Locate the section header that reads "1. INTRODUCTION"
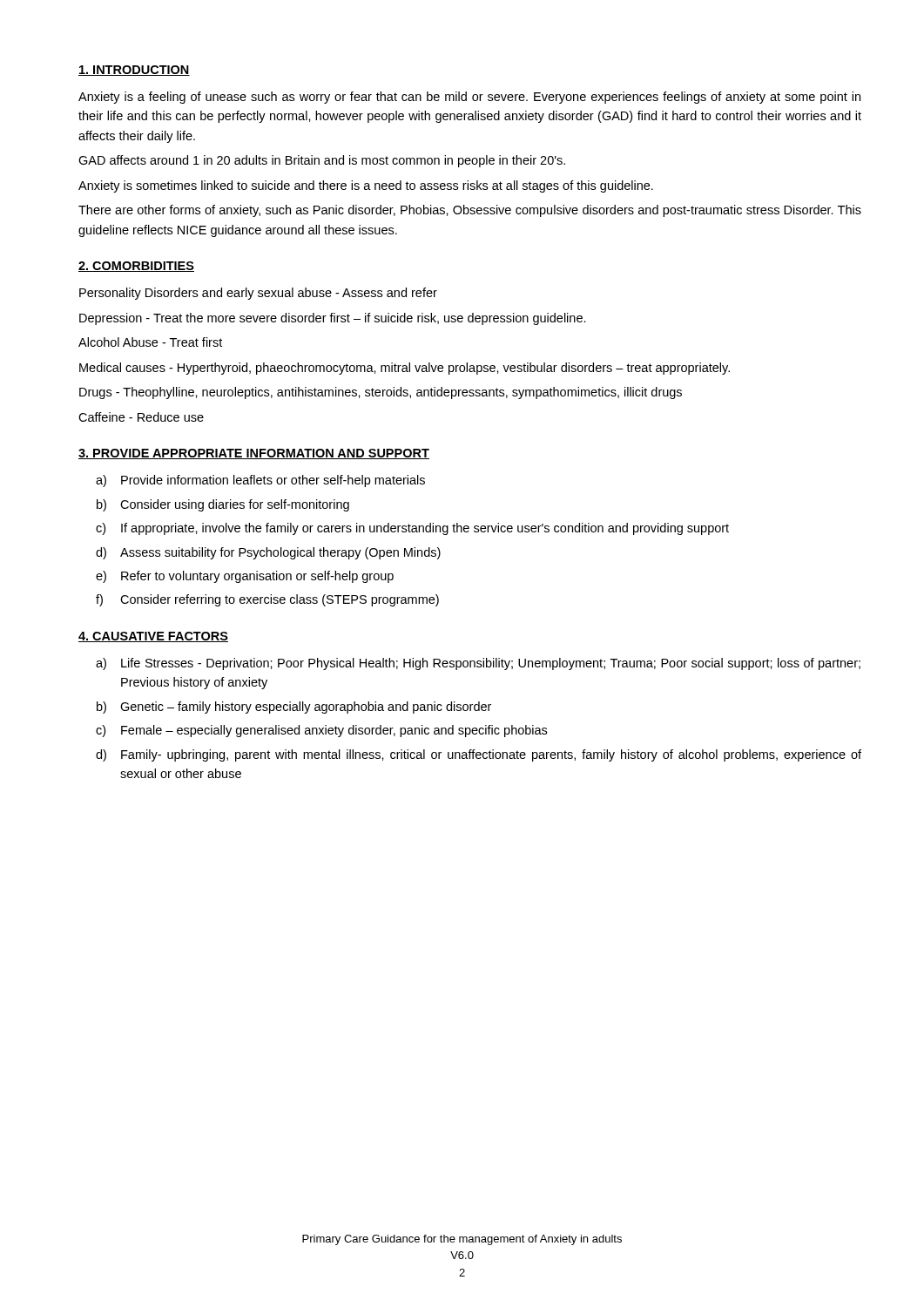Image resolution: width=924 pixels, height=1307 pixels. click(x=134, y=70)
